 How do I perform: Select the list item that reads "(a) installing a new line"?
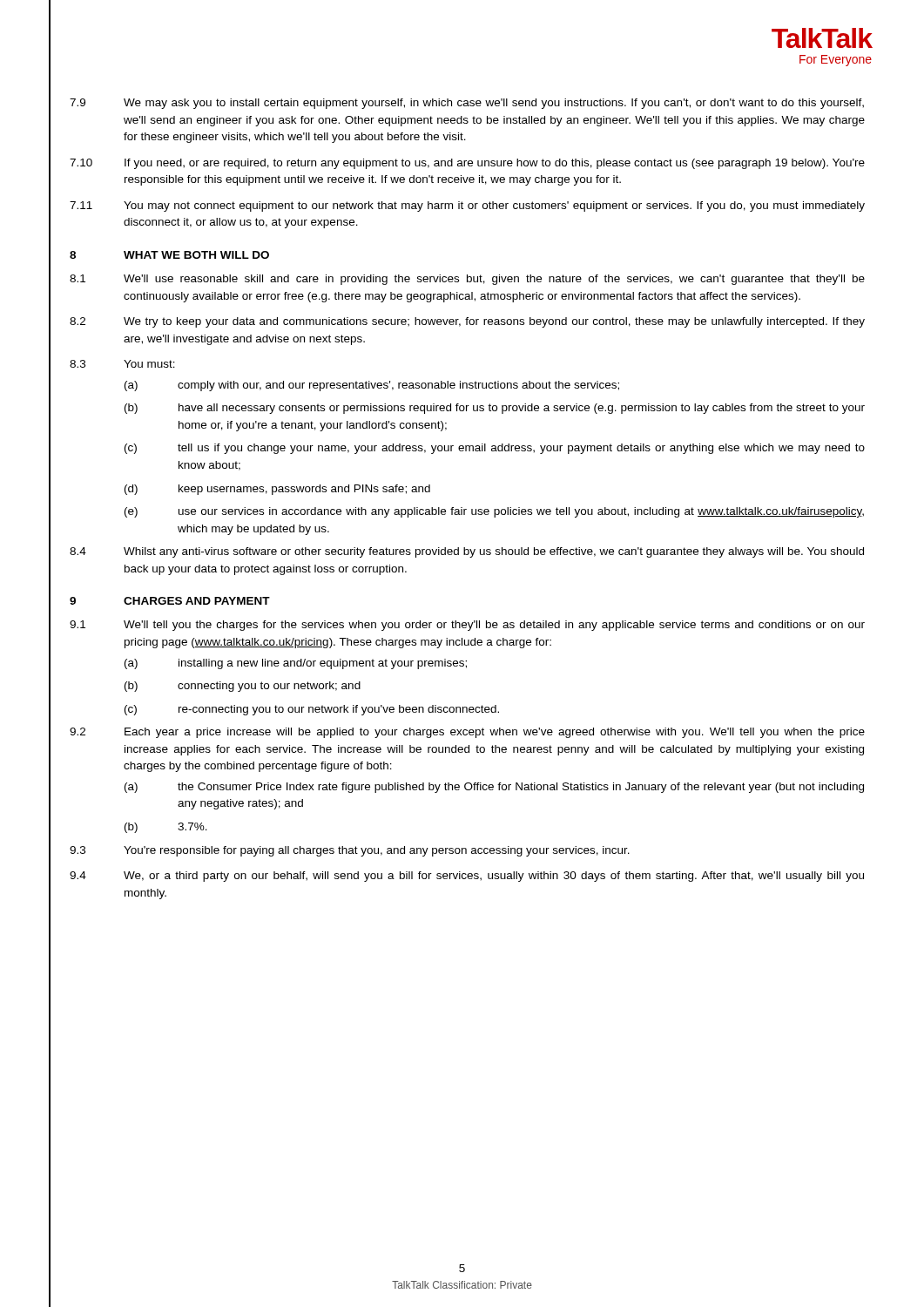pos(296,664)
